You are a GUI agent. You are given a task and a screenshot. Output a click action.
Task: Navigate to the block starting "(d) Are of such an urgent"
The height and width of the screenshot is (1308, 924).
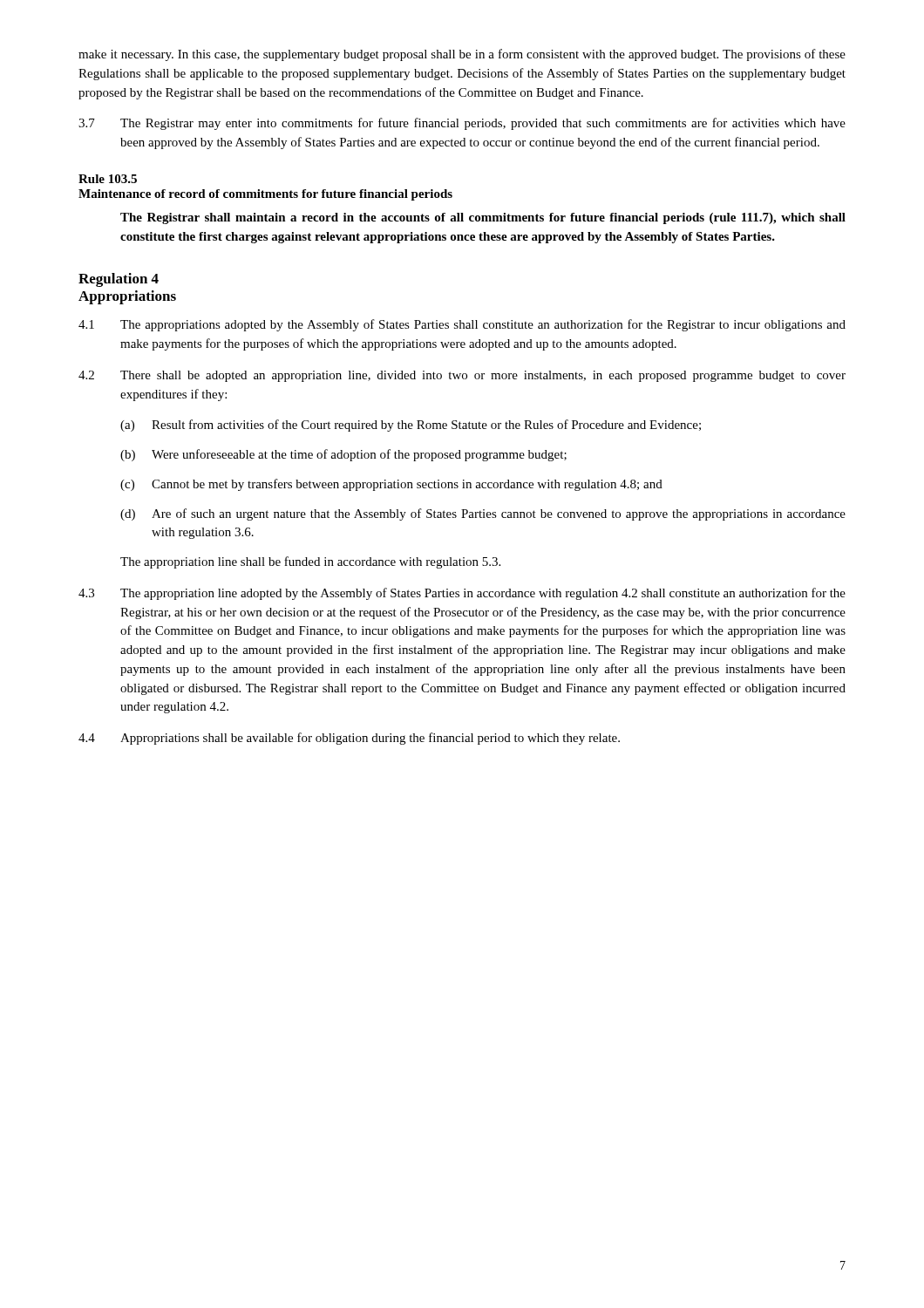coord(462,523)
